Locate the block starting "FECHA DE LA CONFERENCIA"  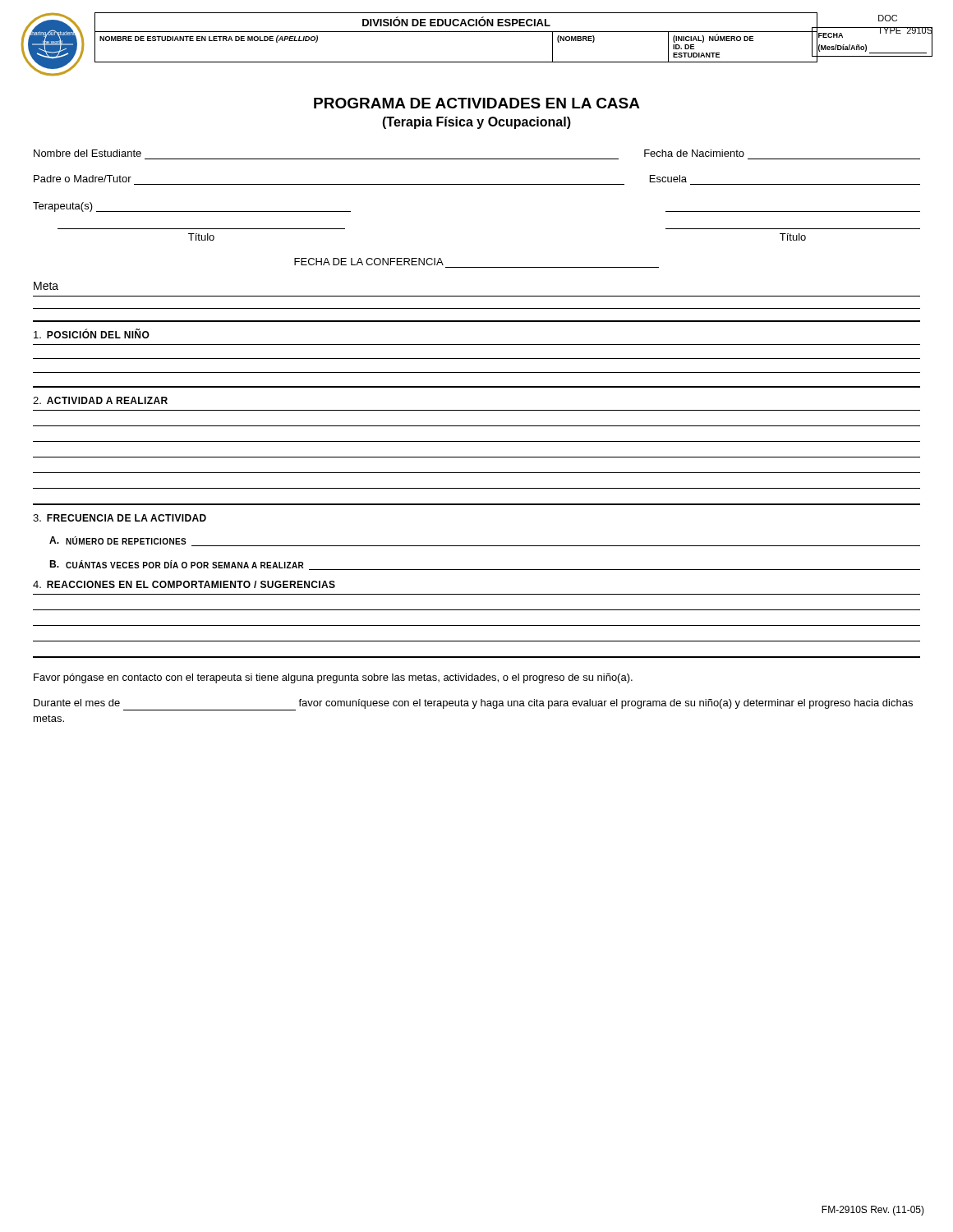click(476, 261)
